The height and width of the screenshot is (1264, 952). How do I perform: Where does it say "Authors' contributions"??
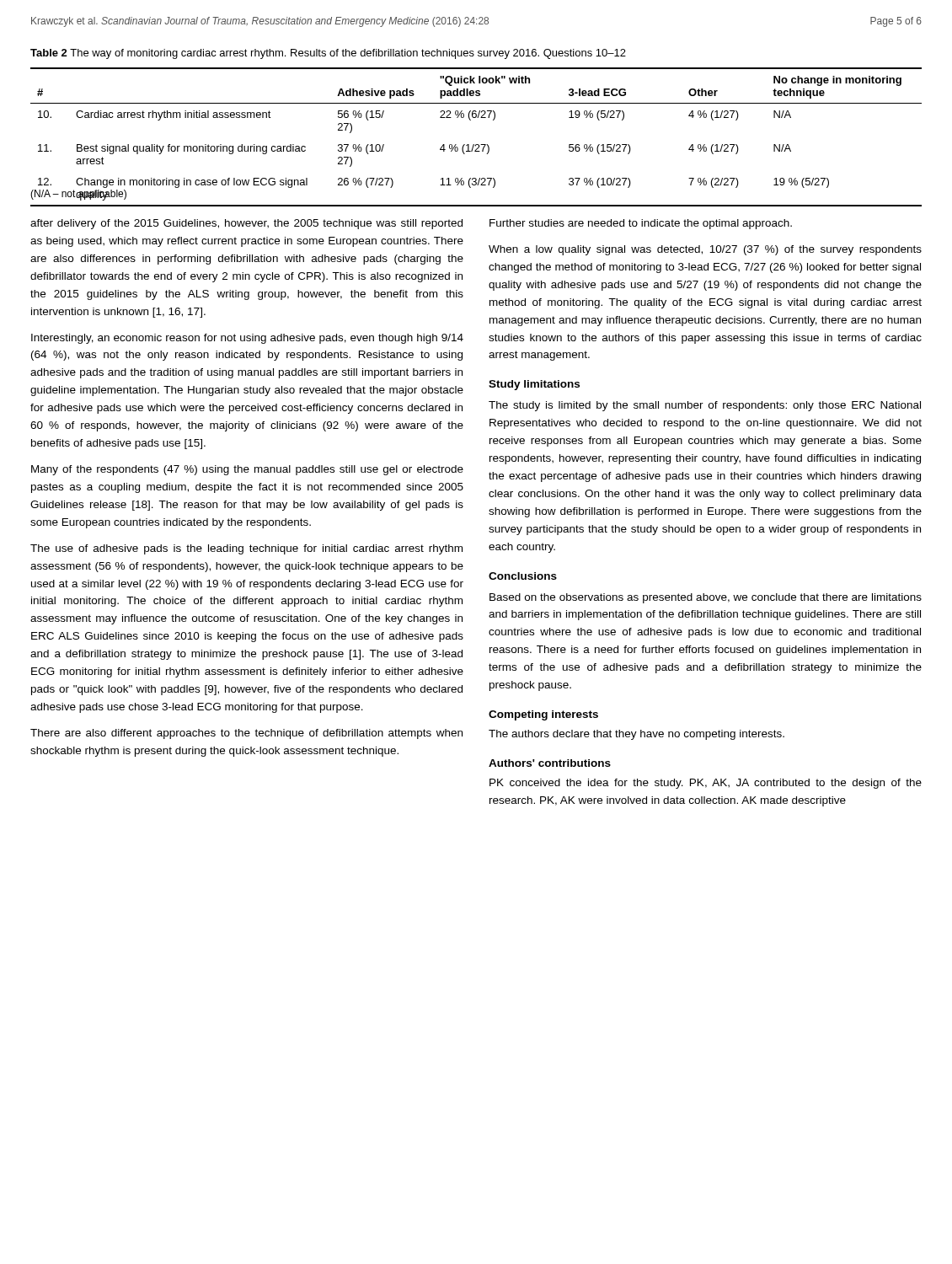click(550, 763)
